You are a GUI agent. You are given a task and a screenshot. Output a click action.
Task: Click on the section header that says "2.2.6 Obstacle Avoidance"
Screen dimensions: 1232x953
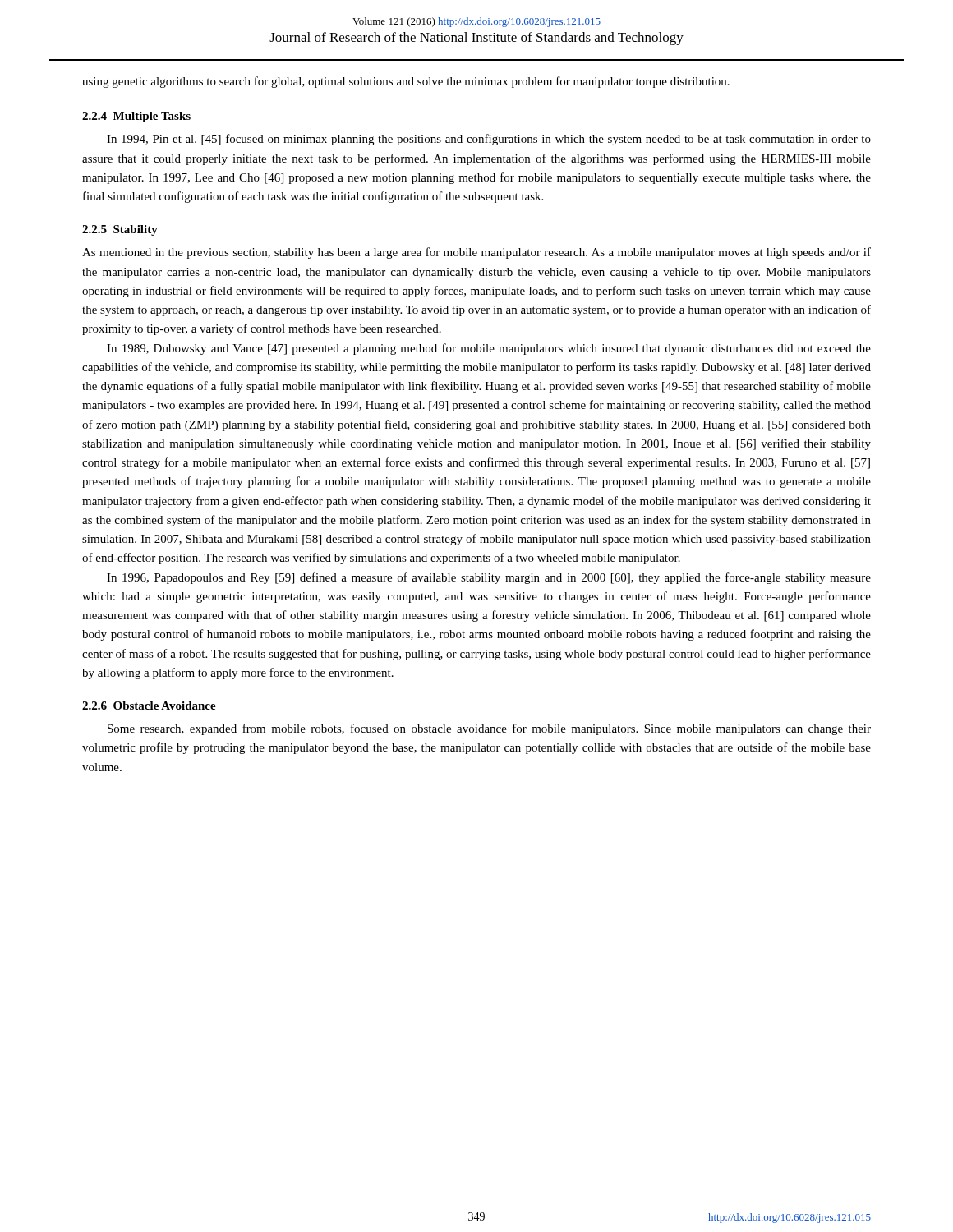(149, 706)
